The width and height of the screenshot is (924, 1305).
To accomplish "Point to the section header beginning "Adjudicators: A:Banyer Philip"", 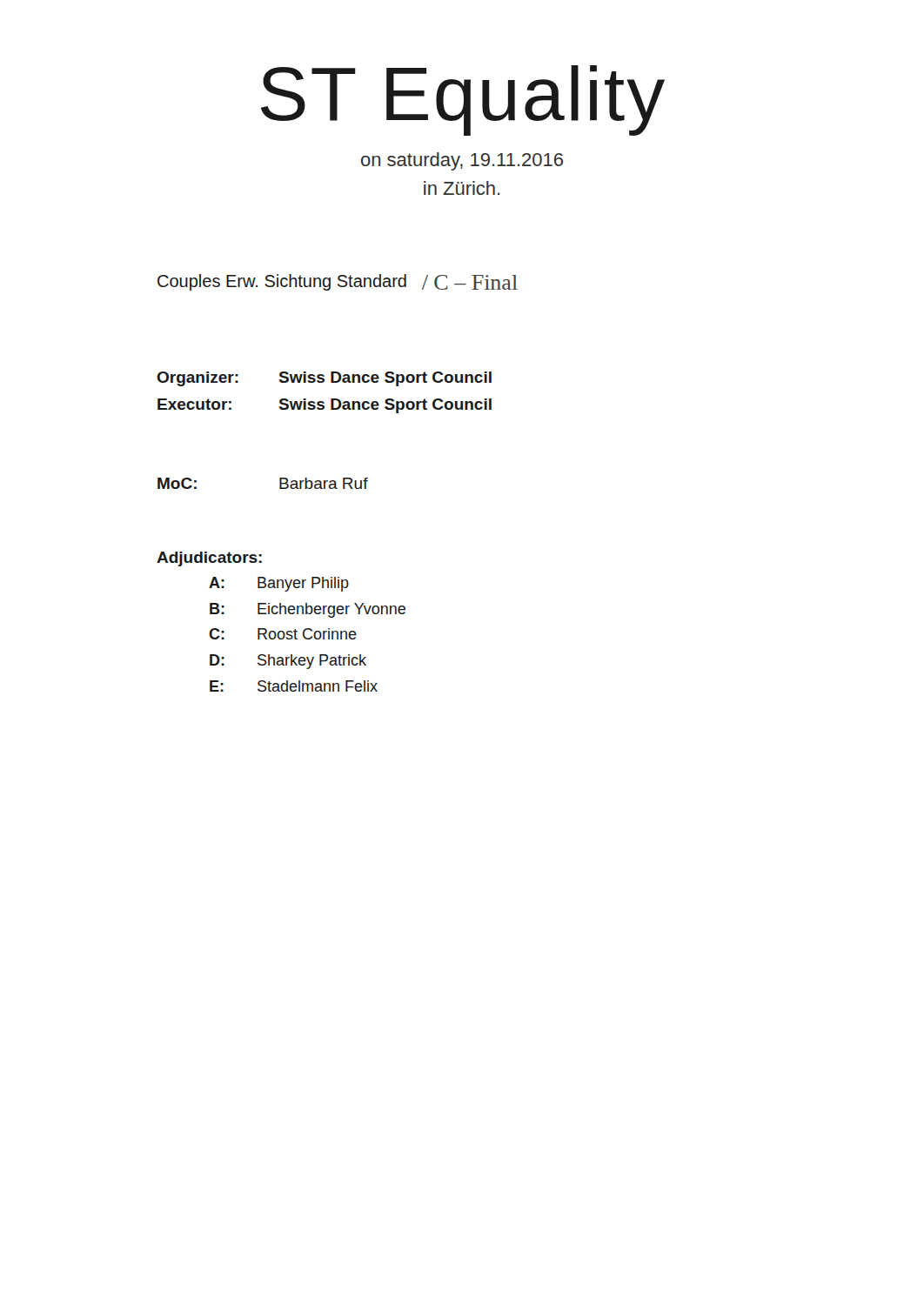I will (281, 624).
